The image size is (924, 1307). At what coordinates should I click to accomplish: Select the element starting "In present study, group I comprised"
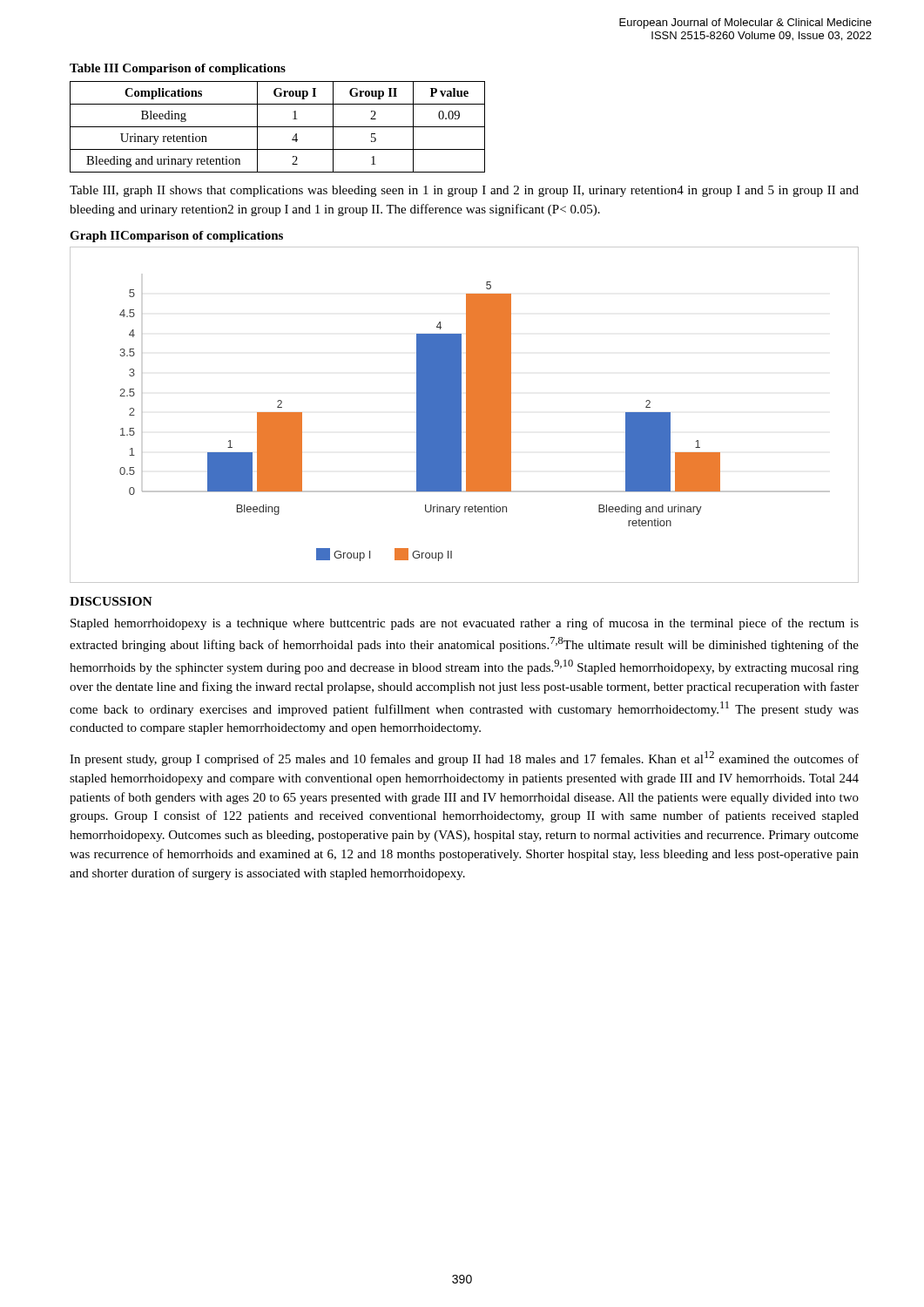[x=464, y=814]
